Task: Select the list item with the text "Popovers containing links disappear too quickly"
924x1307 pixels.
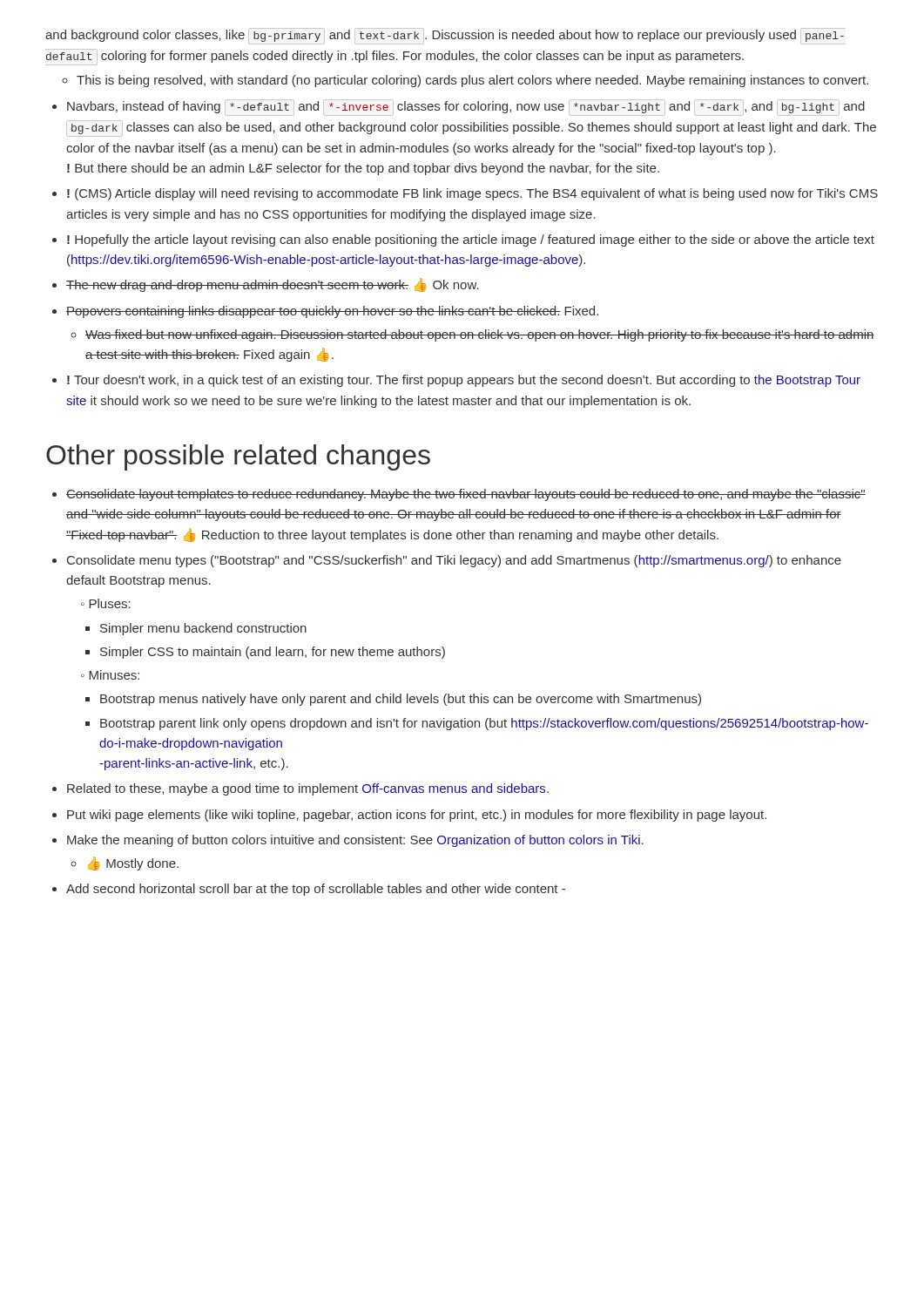Action: tap(472, 334)
